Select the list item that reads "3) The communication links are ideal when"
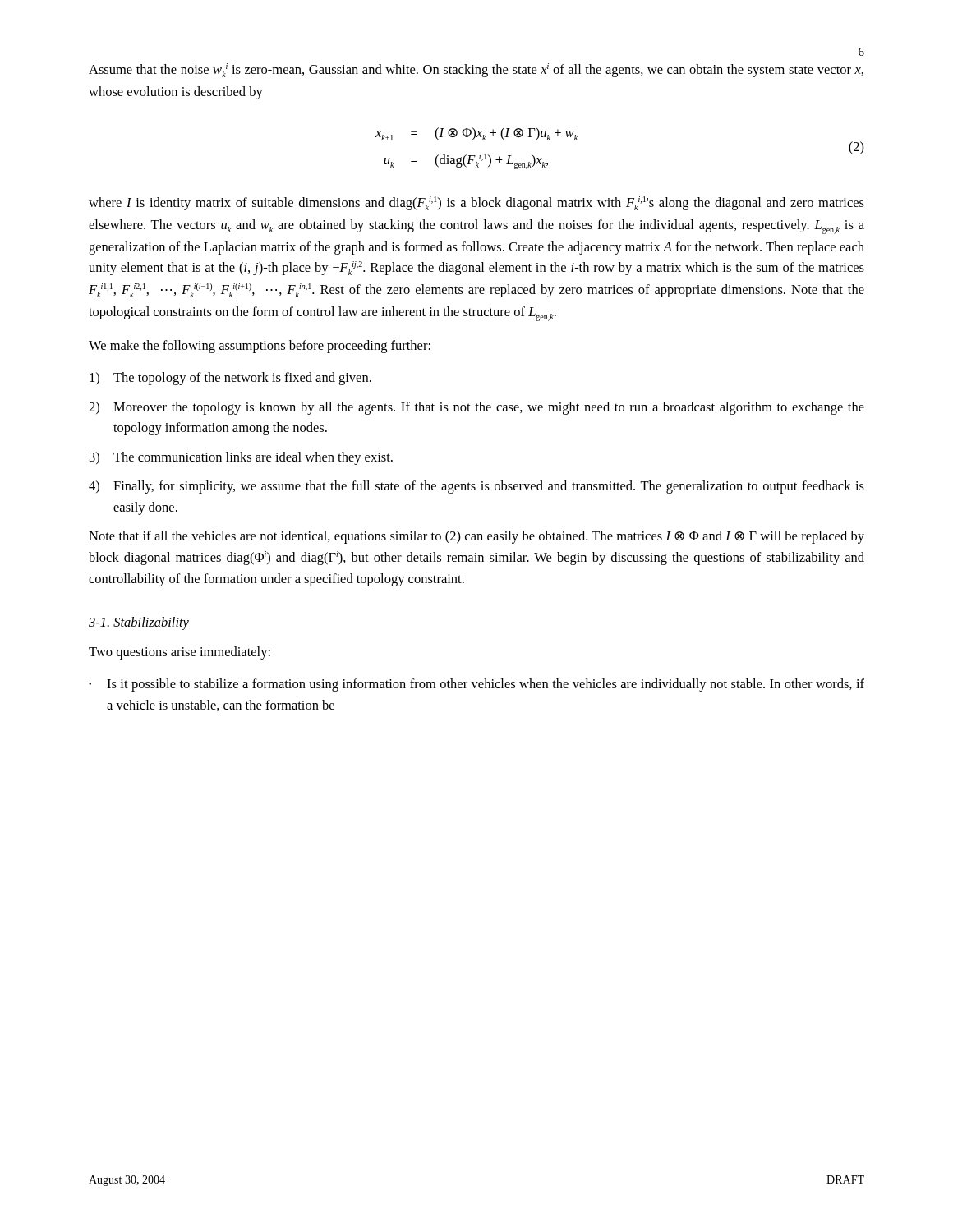This screenshot has width=953, height=1232. [x=241, y=458]
